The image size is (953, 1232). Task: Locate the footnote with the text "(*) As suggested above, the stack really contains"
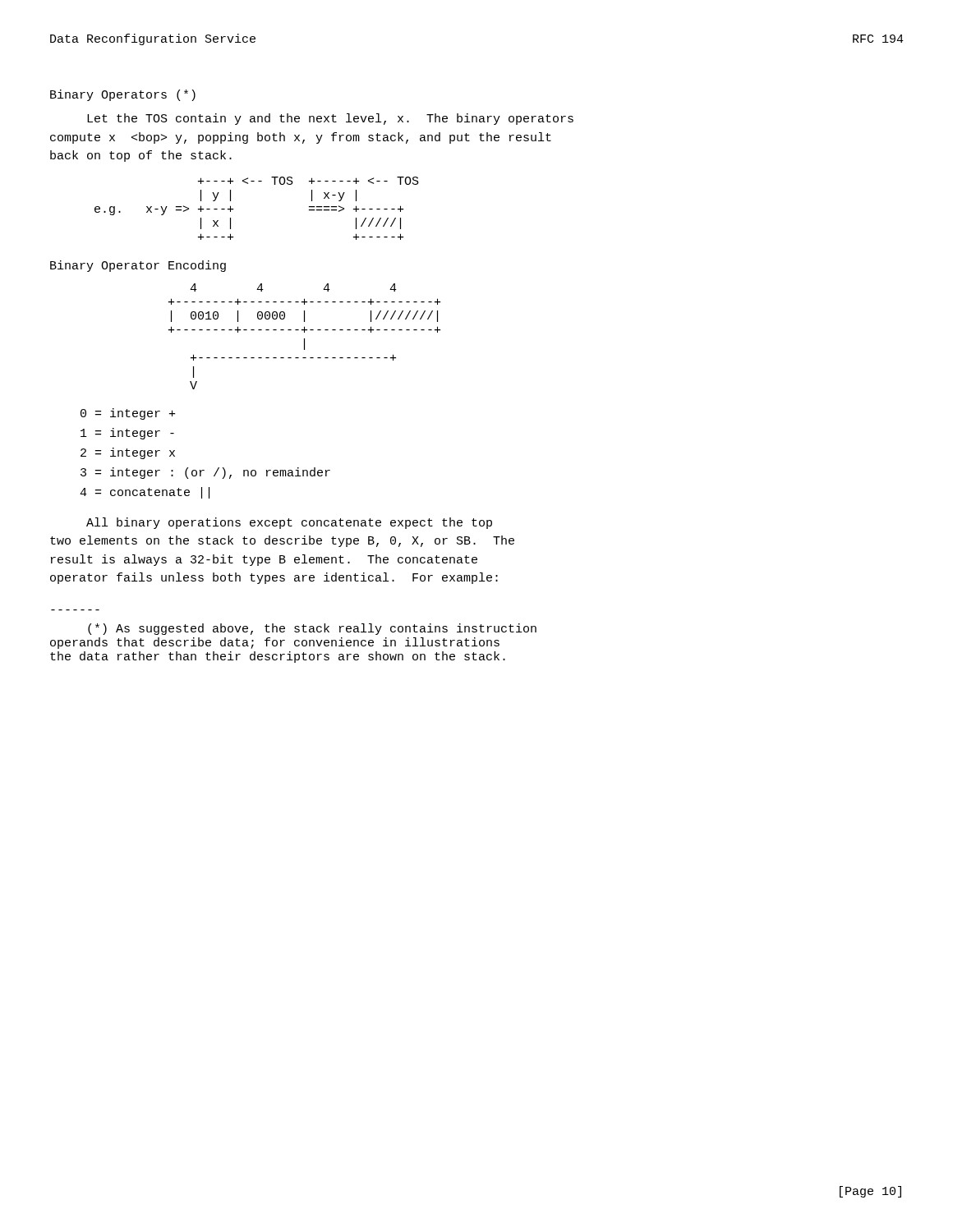coord(476,643)
